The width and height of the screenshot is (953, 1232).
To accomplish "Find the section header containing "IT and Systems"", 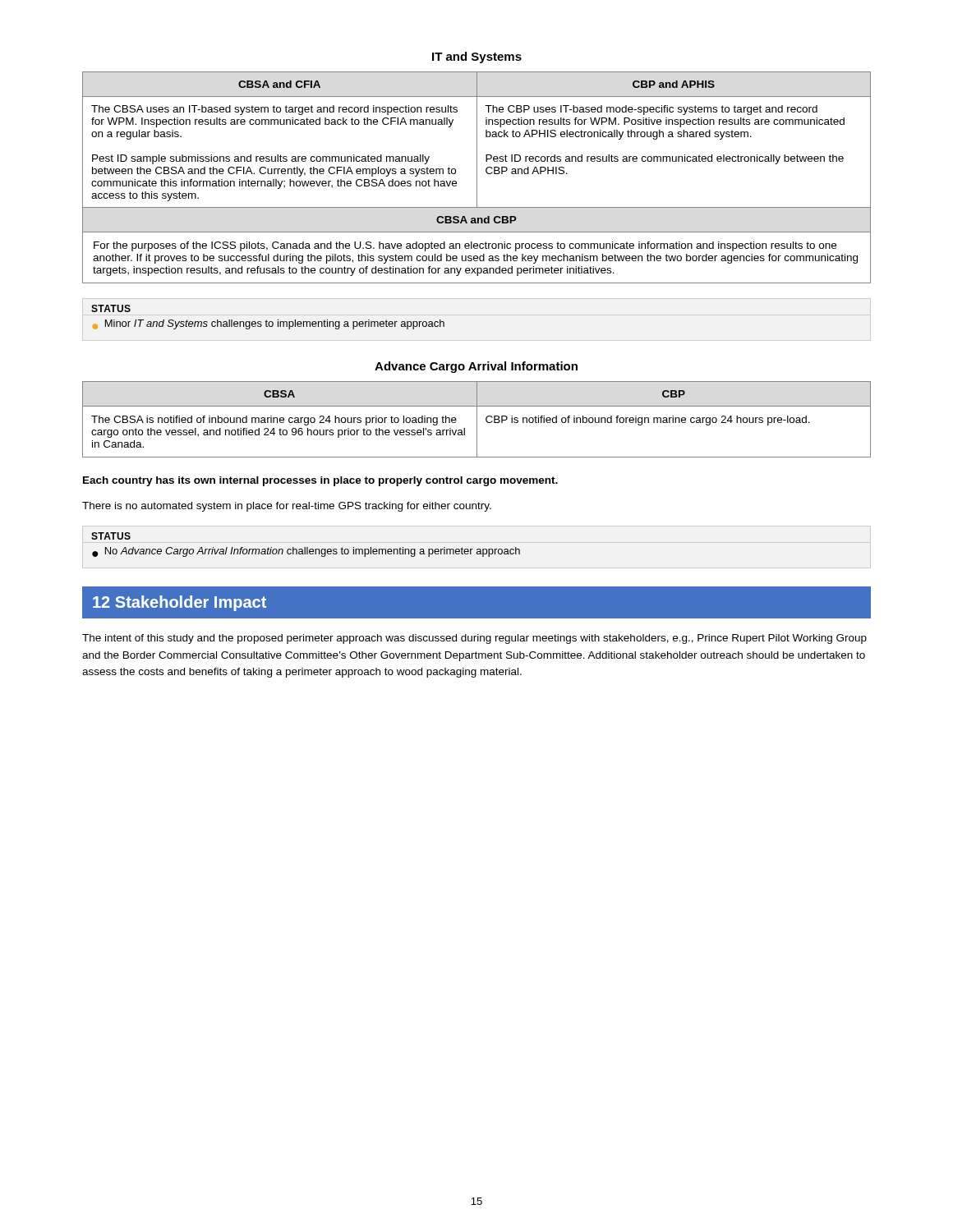I will pyautogui.click(x=476, y=56).
